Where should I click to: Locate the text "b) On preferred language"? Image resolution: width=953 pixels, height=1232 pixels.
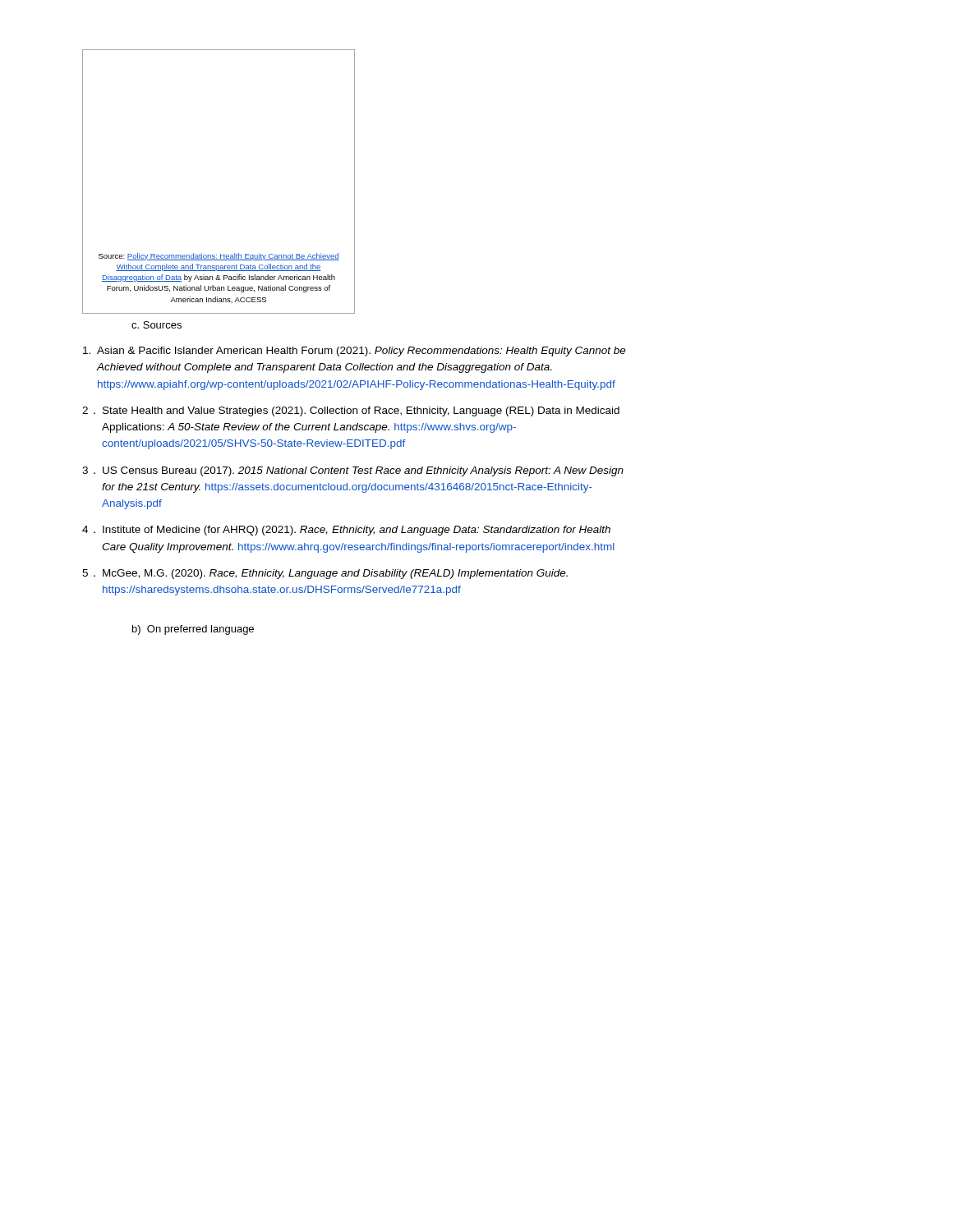pyautogui.click(x=193, y=629)
